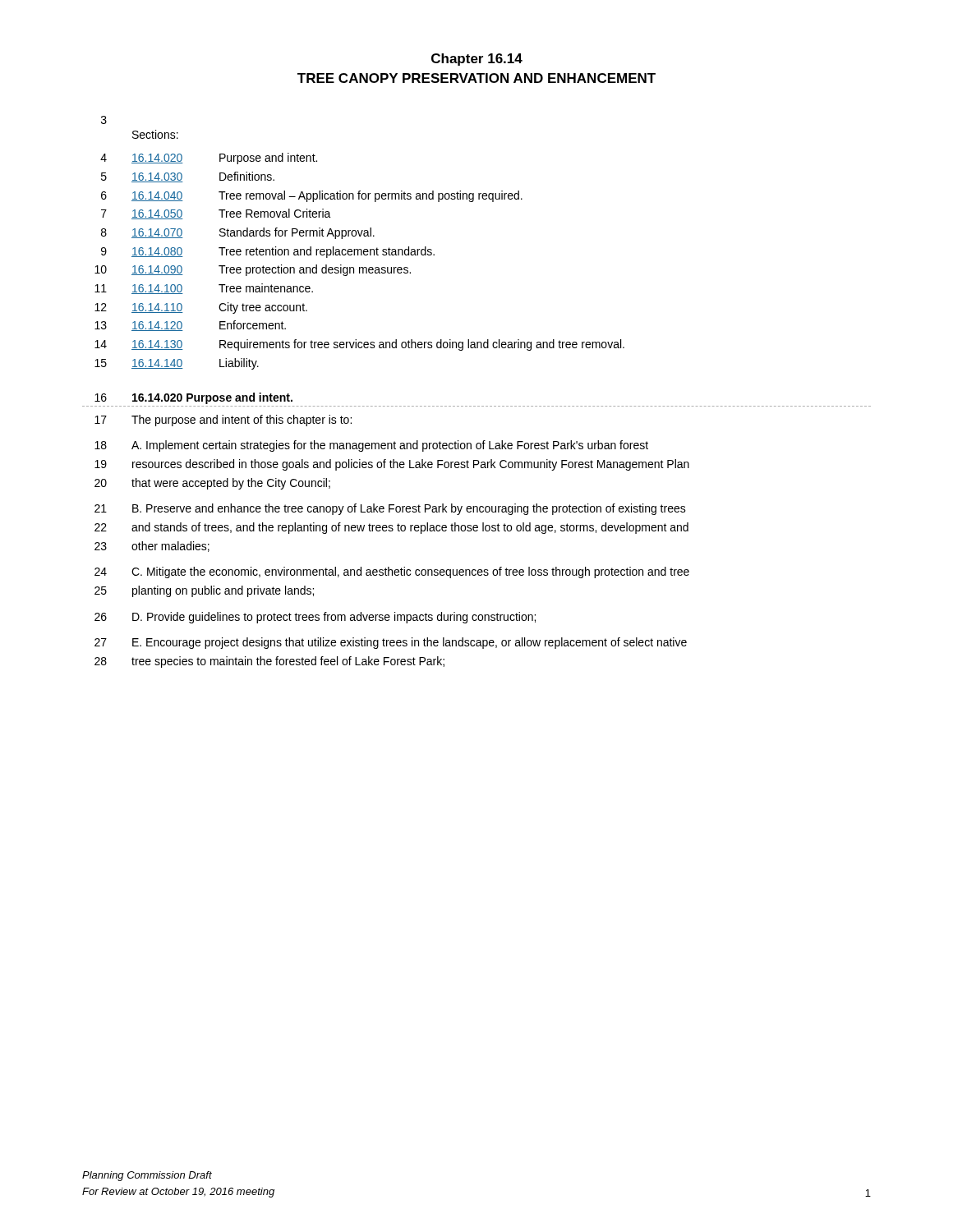Locate the text "9 16.14.080 Tree retention and replacement standards."
This screenshot has height=1232, width=953.
click(x=268, y=252)
